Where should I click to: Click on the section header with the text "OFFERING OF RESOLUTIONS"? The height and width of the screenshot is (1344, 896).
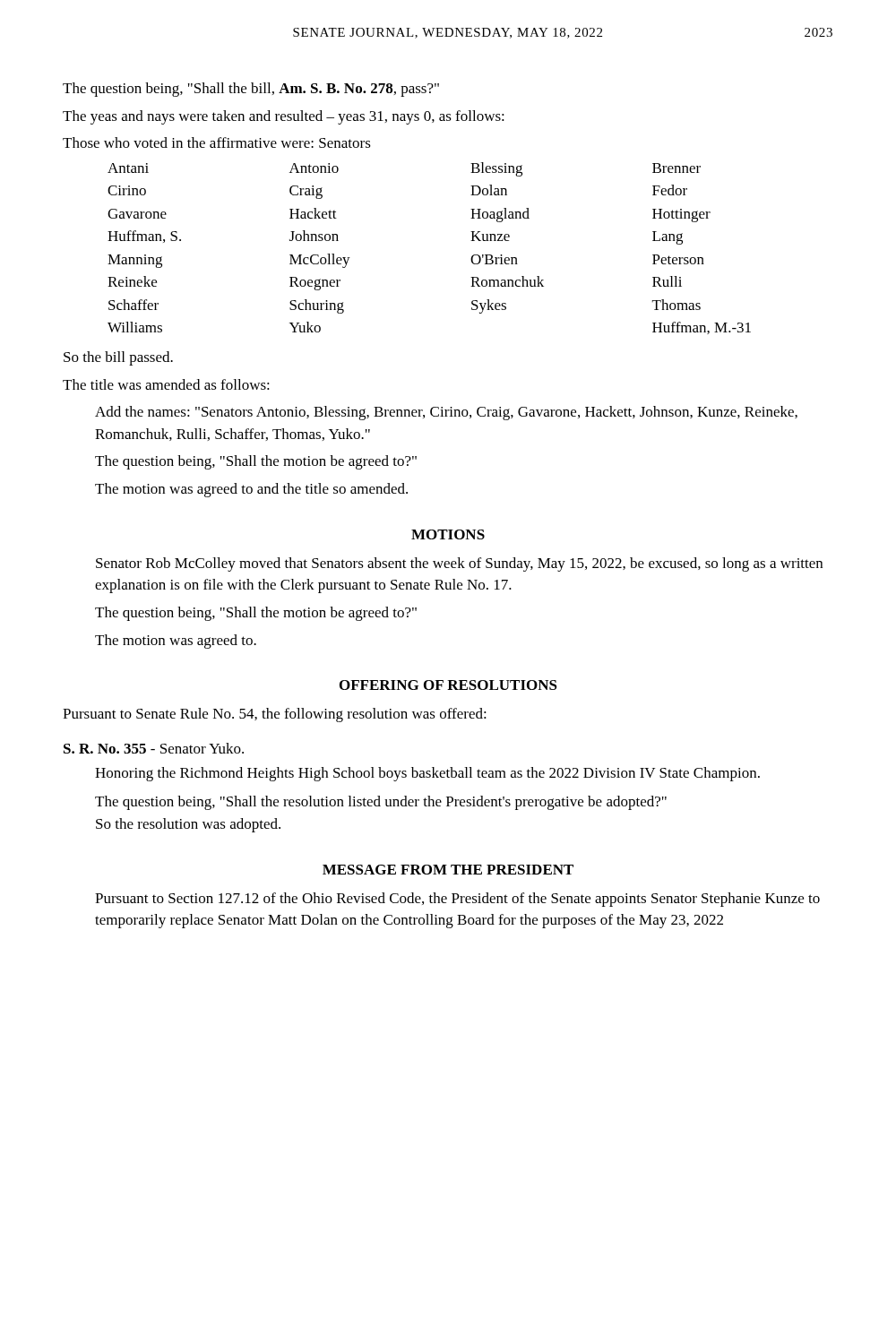point(448,685)
